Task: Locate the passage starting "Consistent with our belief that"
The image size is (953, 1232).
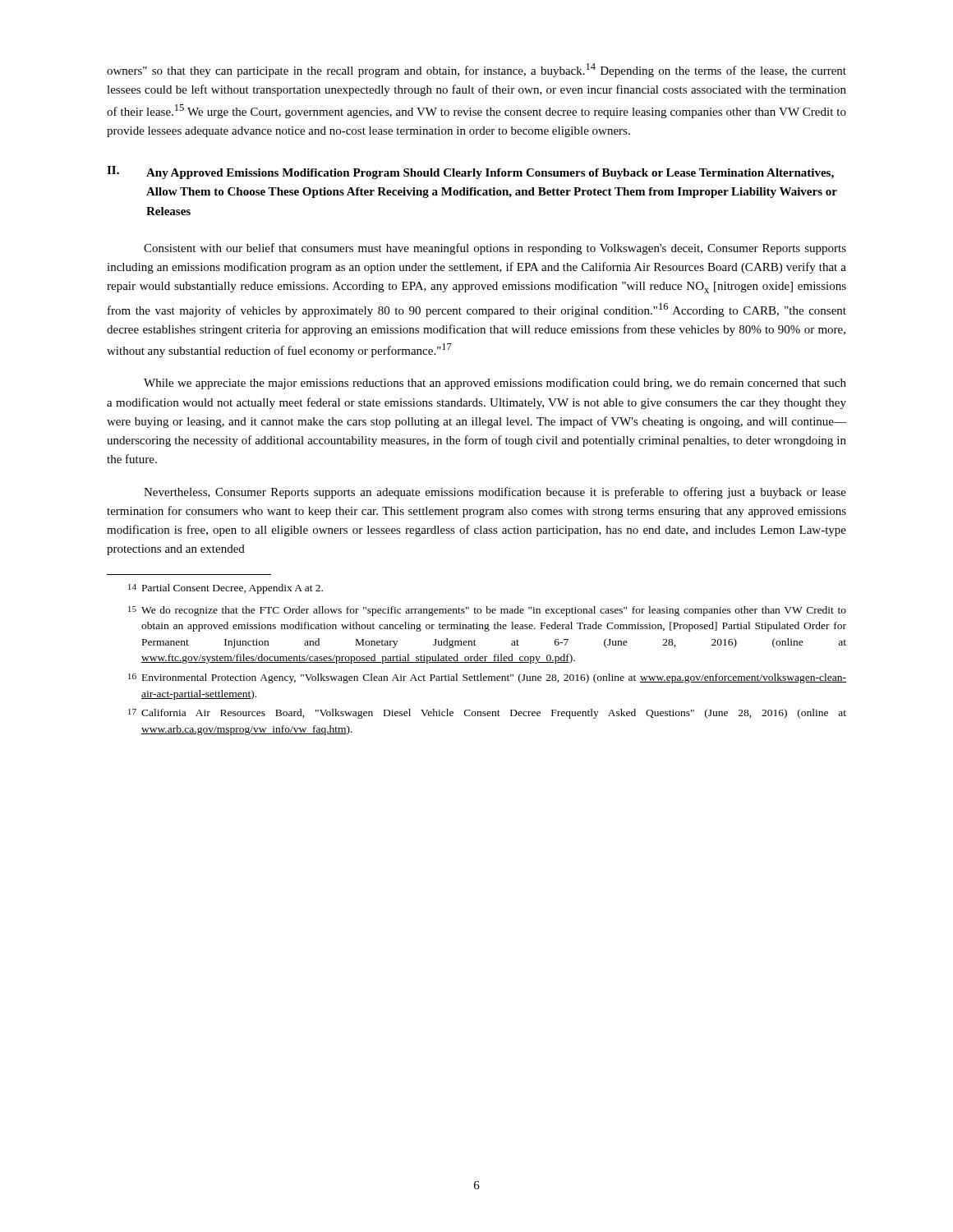Action: point(476,300)
